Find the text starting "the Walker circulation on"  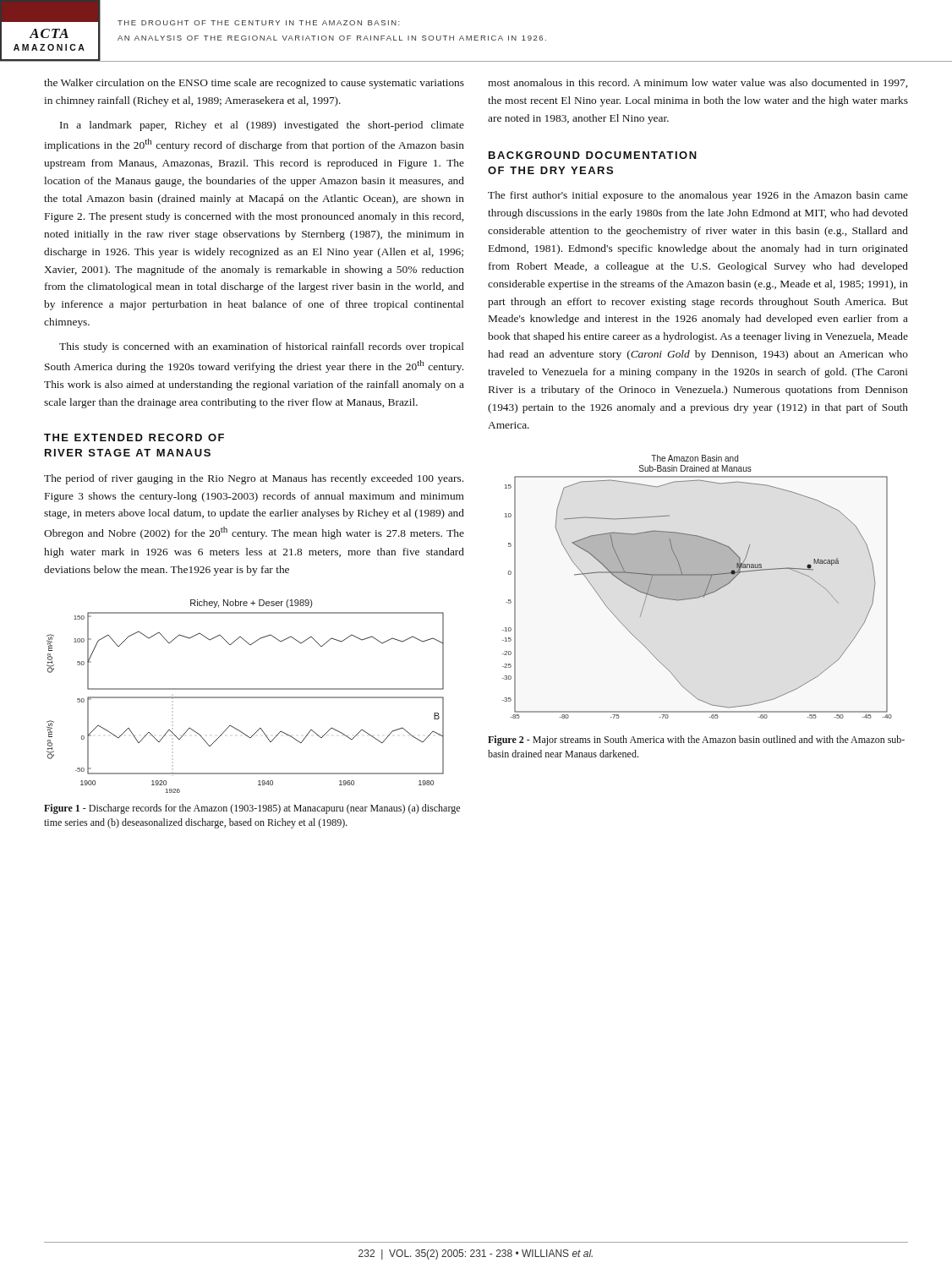pyautogui.click(x=254, y=84)
